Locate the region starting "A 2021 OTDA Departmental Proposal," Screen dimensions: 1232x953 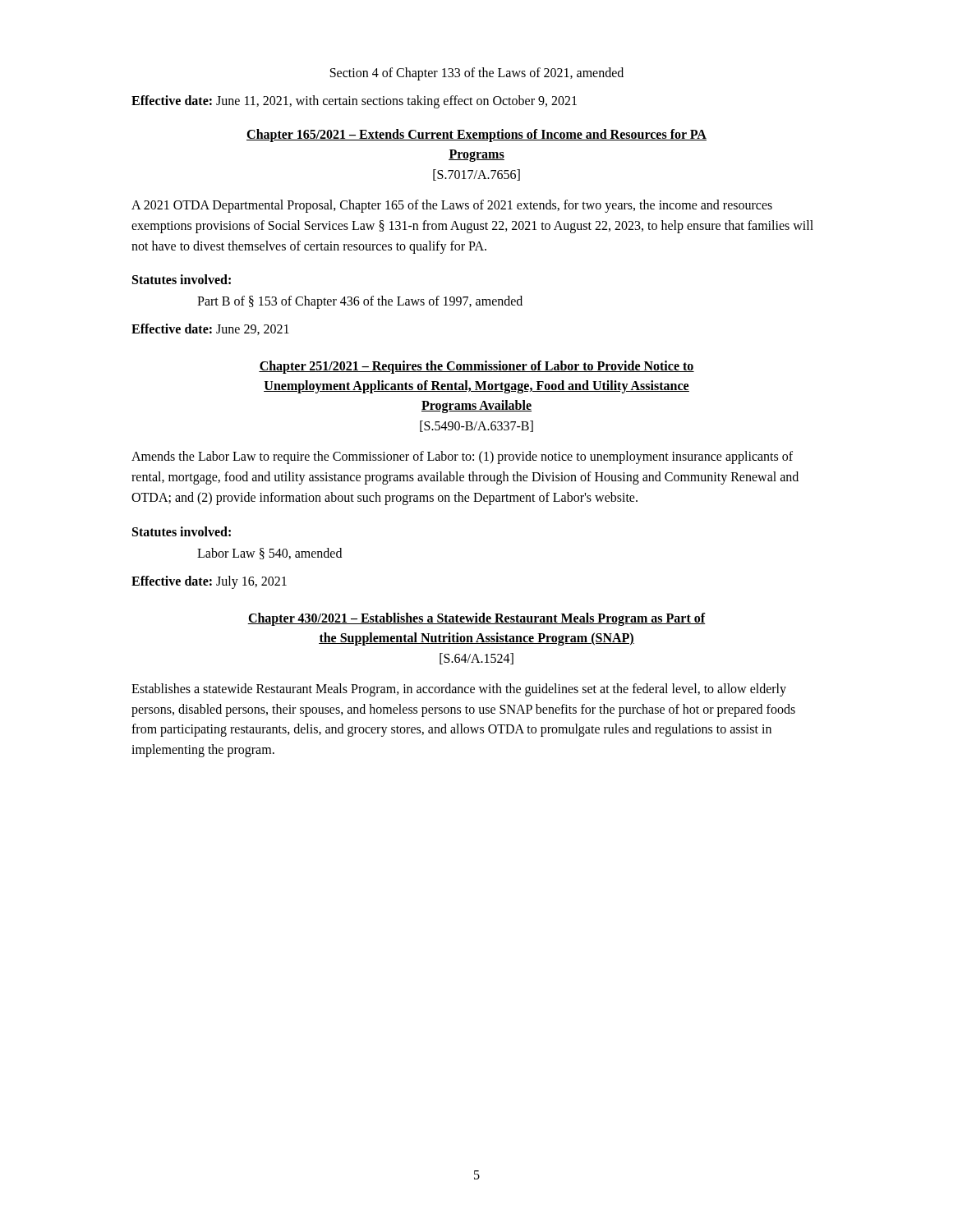(472, 225)
